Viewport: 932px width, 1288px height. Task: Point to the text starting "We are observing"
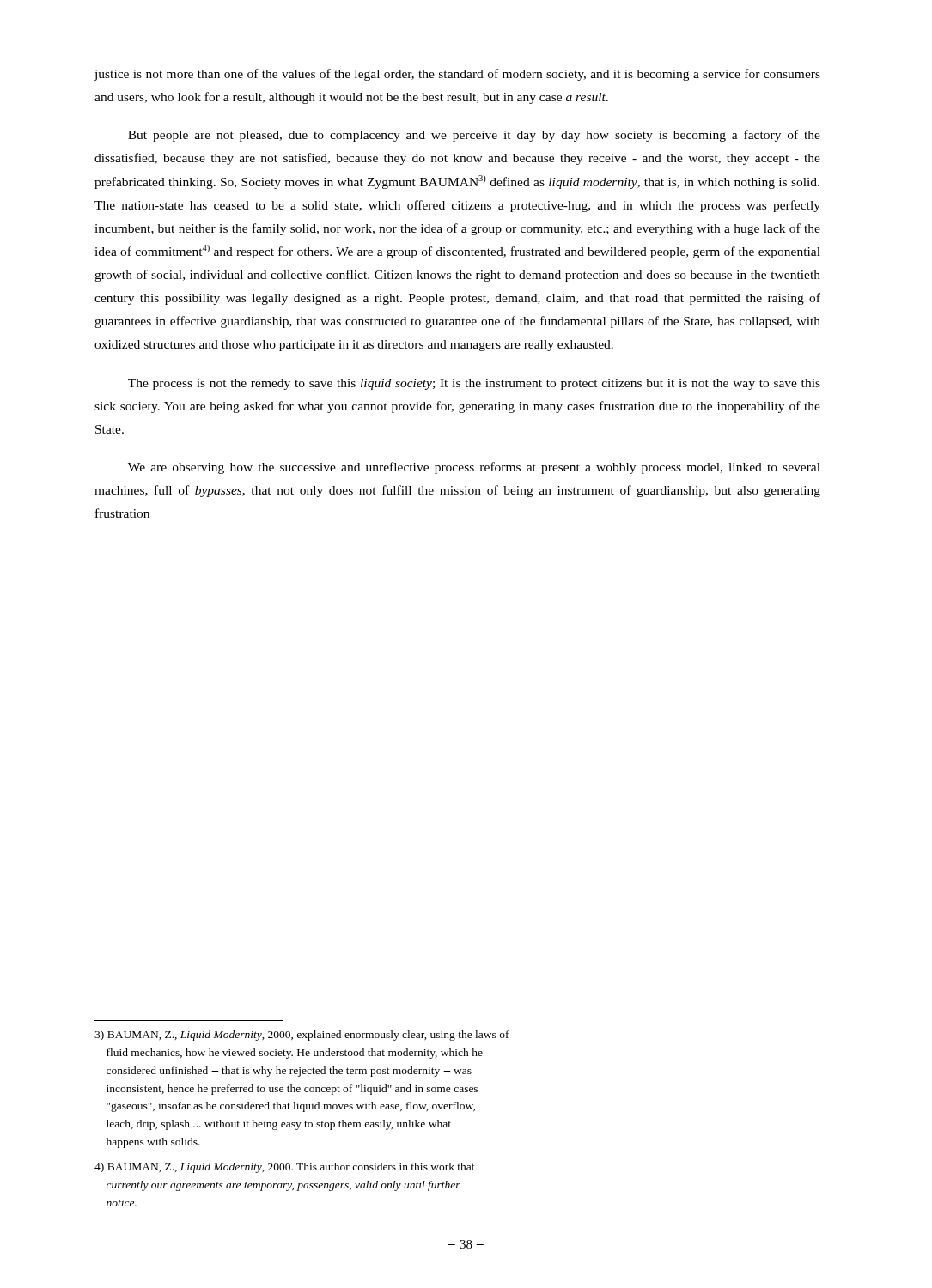pos(457,490)
